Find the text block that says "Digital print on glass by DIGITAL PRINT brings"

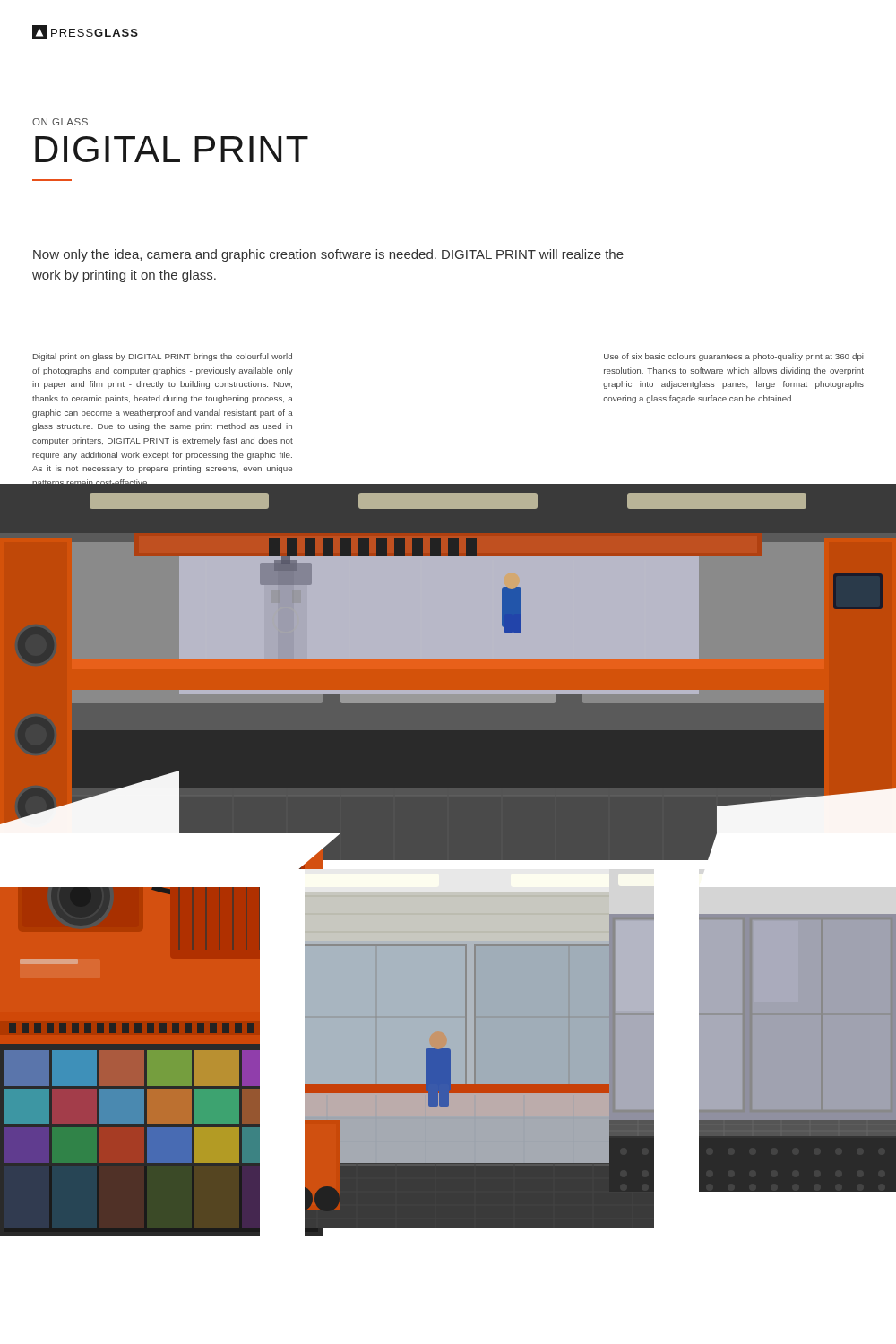click(x=162, y=419)
